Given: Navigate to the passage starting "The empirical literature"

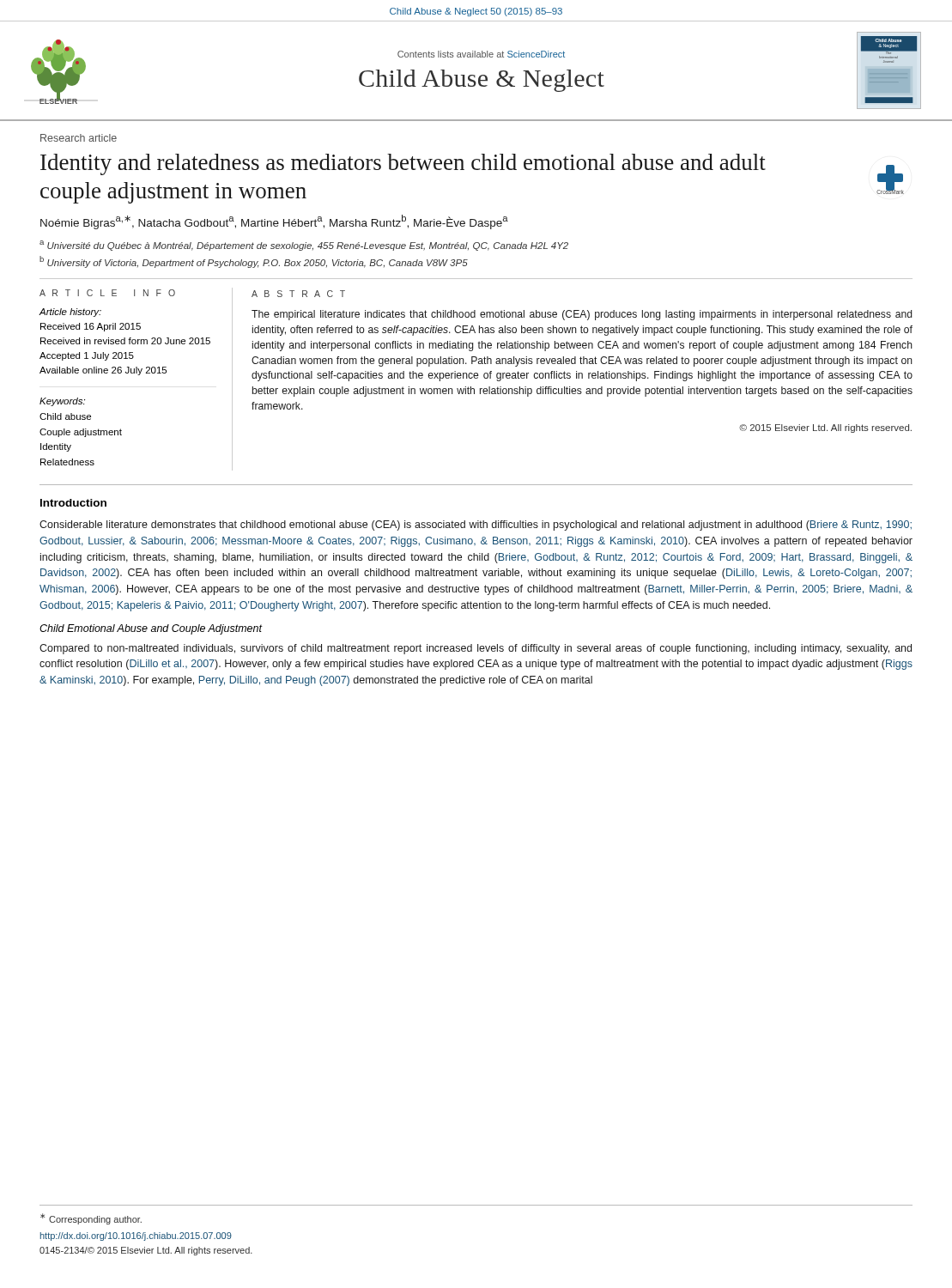Looking at the screenshot, I should point(582,360).
